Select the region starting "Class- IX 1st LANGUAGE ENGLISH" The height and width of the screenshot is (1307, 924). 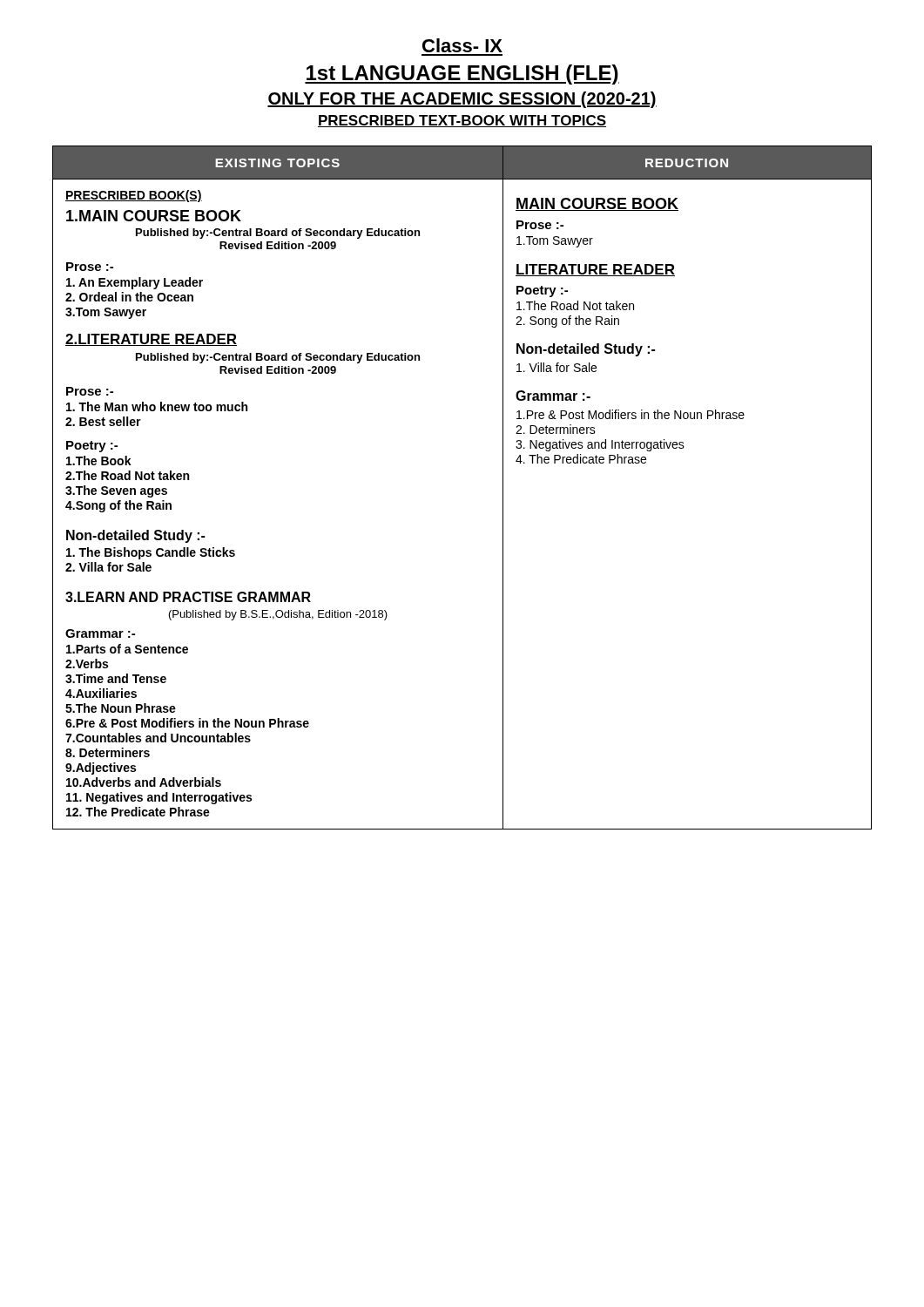click(x=462, y=82)
